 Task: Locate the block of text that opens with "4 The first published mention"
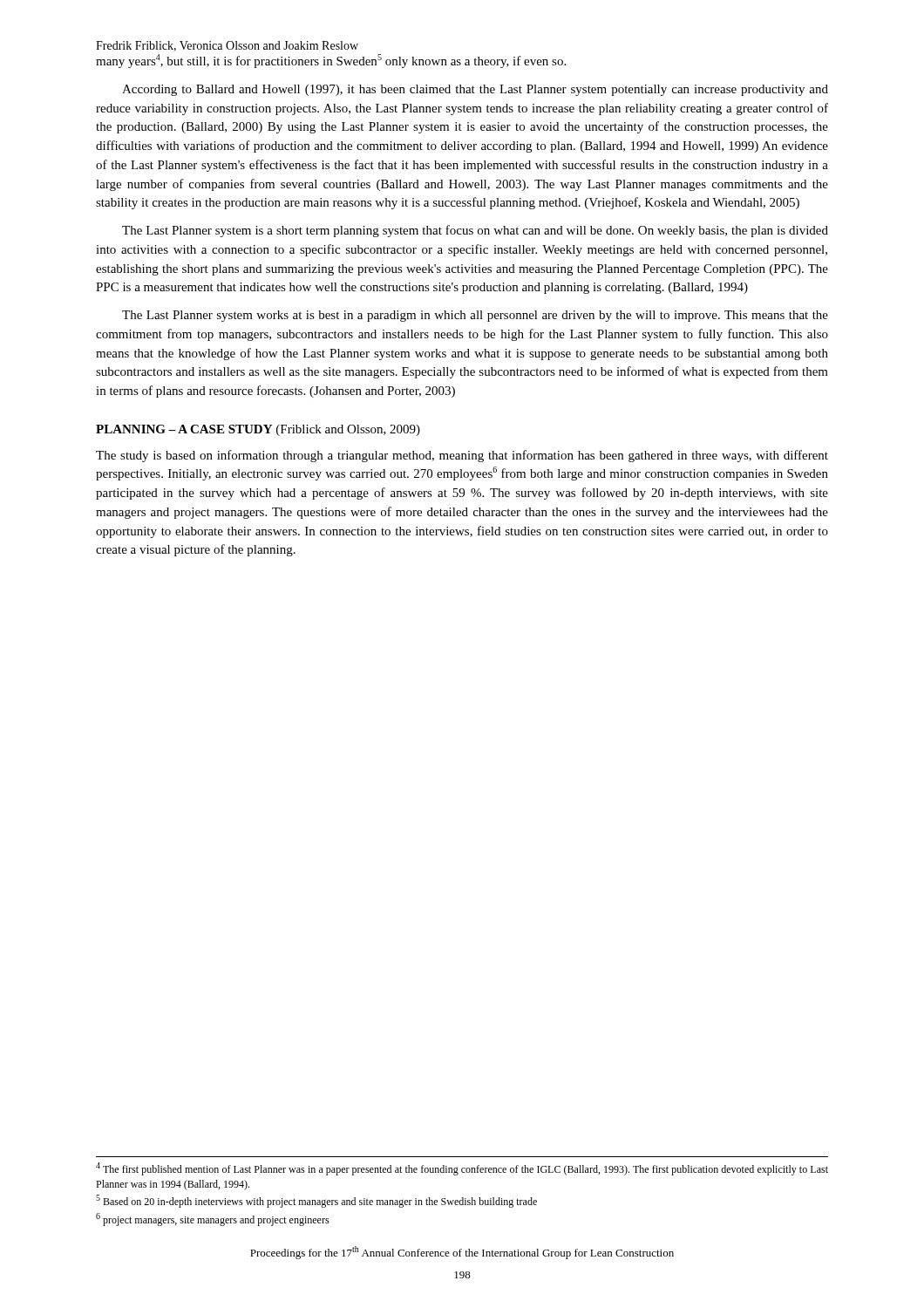coord(462,1176)
